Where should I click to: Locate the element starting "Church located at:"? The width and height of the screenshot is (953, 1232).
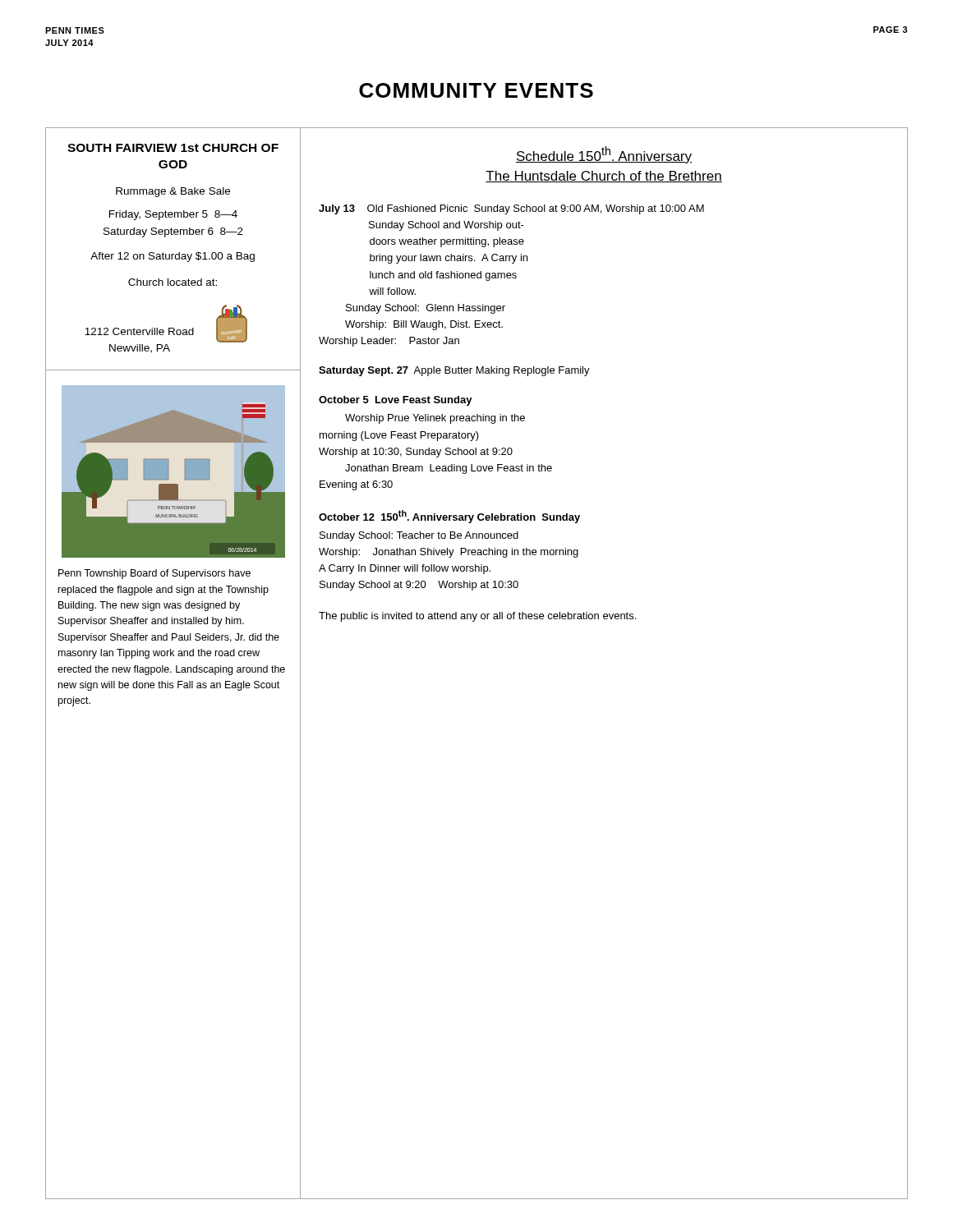pyautogui.click(x=173, y=282)
